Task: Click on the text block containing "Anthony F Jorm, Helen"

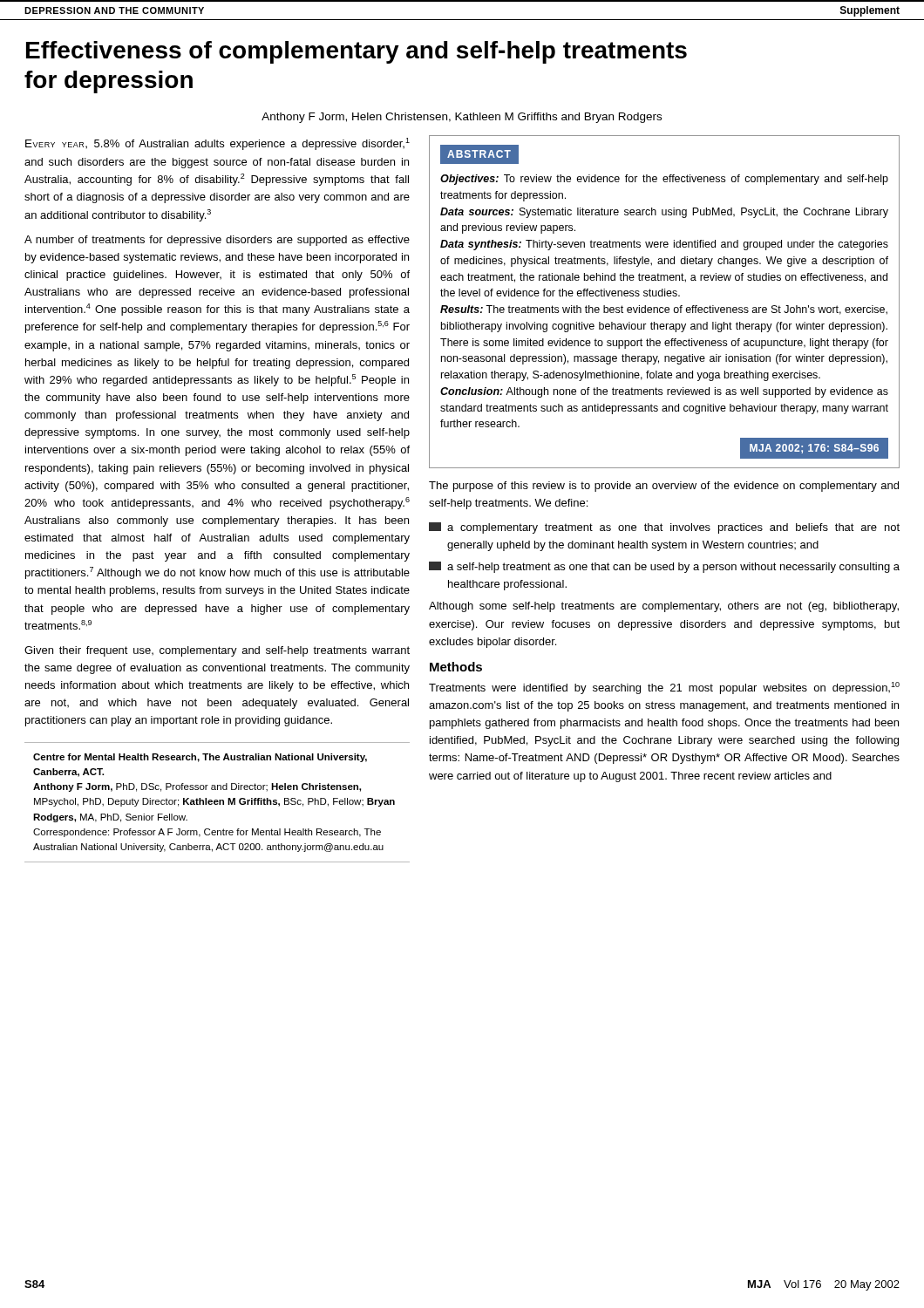Action: pyautogui.click(x=462, y=117)
